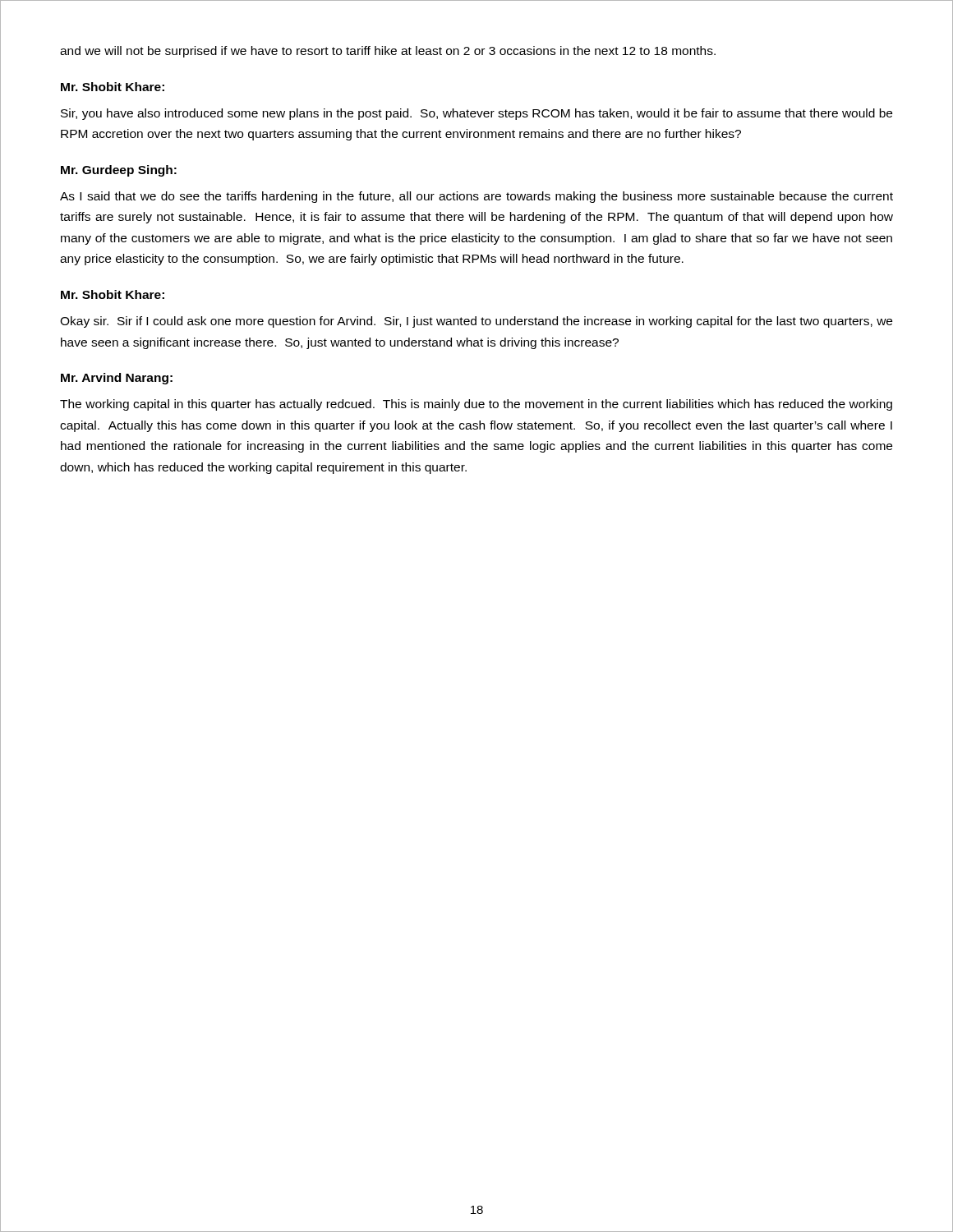
Task: Click on the region starting "Sir, you have also"
Action: click(x=476, y=123)
